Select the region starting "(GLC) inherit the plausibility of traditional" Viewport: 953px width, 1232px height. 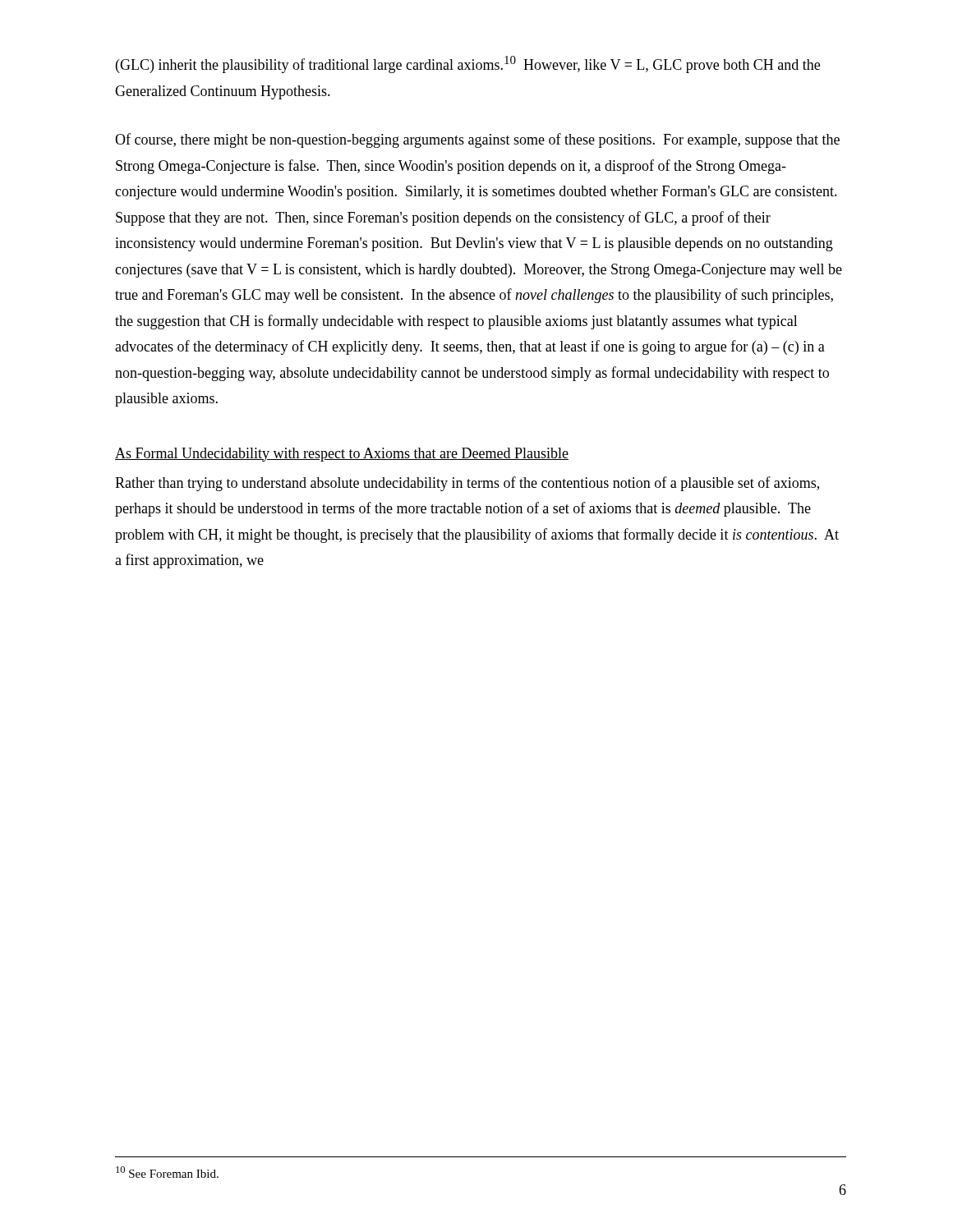click(468, 76)
